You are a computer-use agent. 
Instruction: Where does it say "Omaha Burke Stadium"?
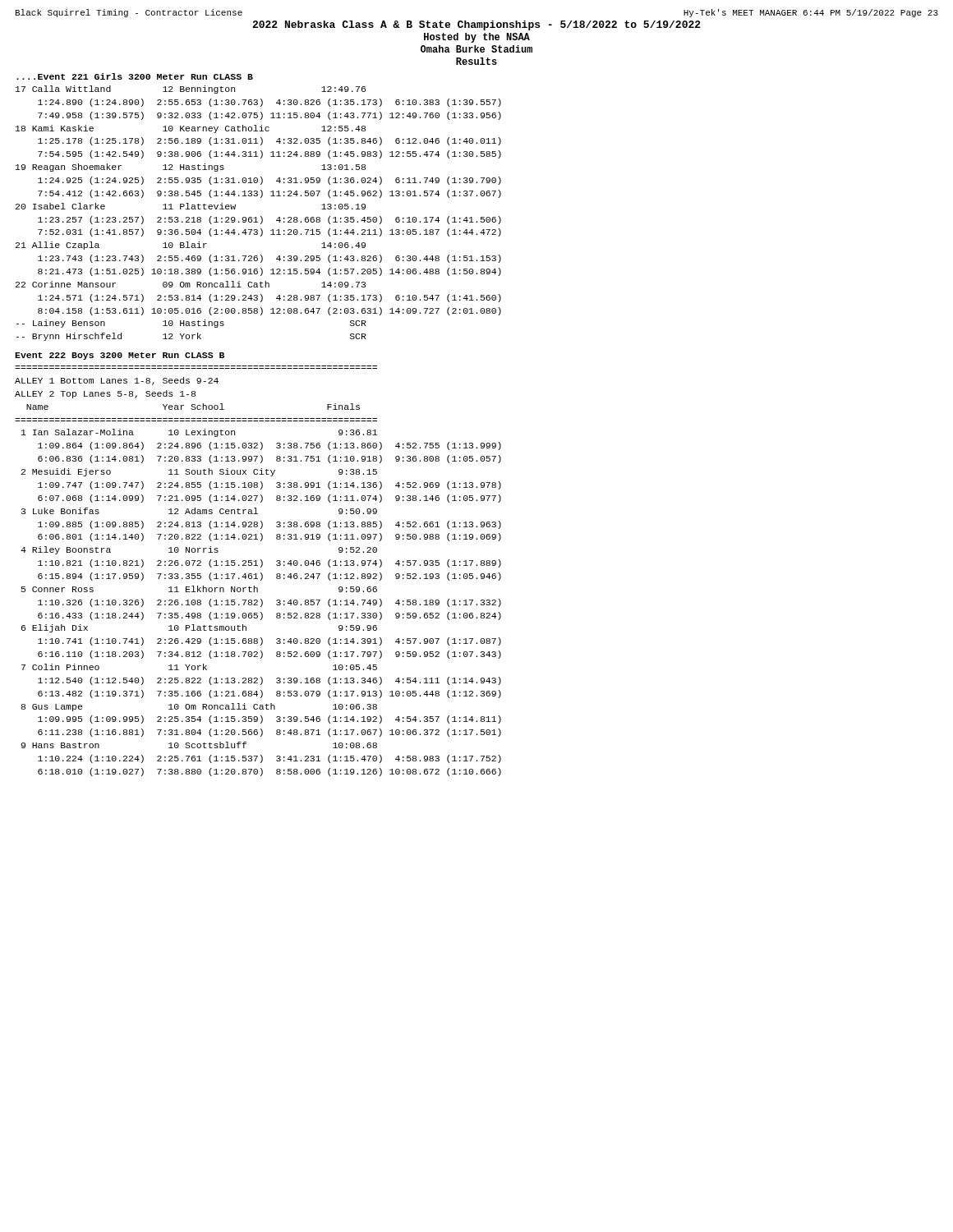coord(476,50)
